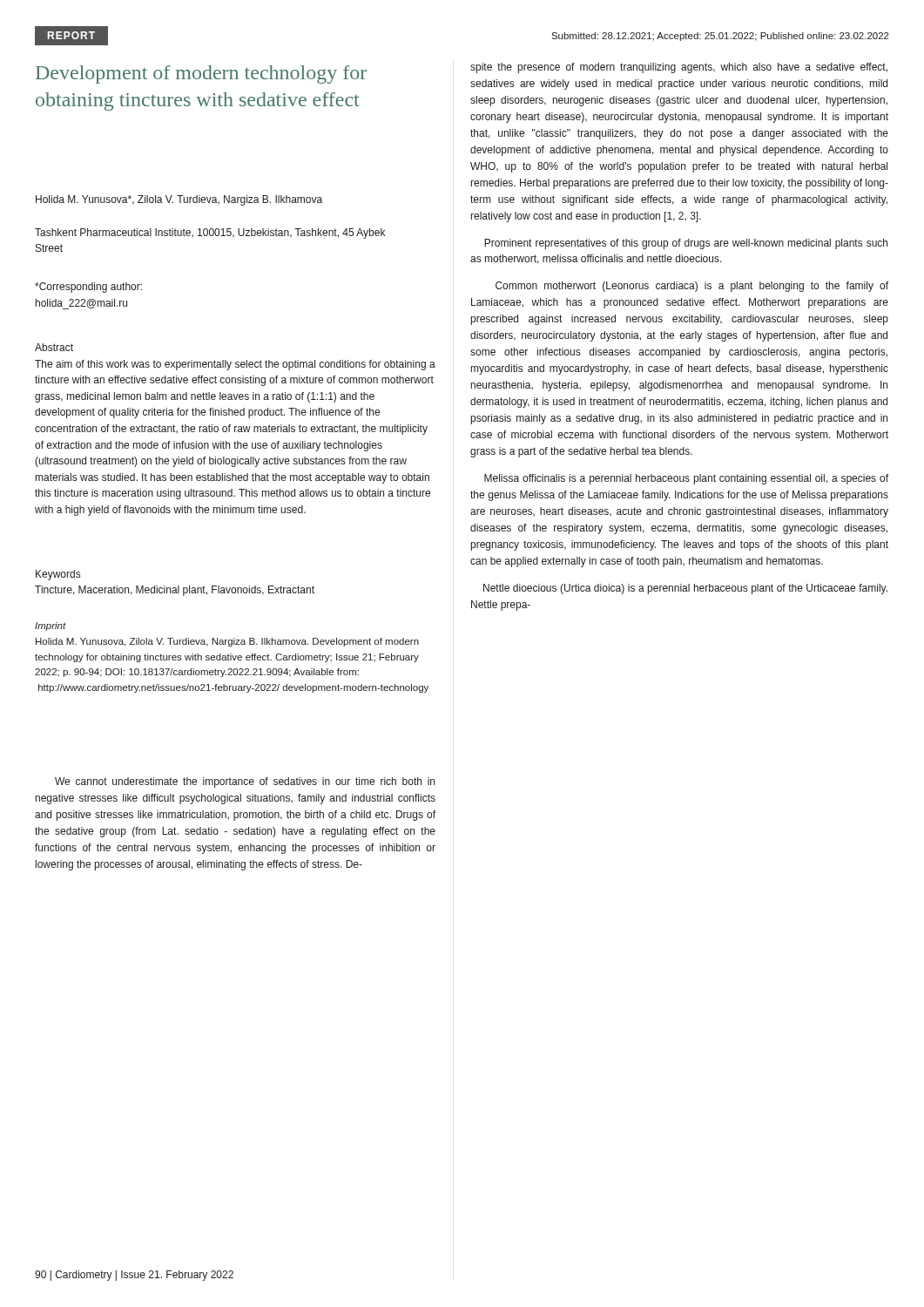Locate the text starting "Tashkent Pharmaceutical Institute, 100015, Uzbekistan,"
Image resolution: width=924 pixels, height=1307 pixels.
(x=210, y=240)
